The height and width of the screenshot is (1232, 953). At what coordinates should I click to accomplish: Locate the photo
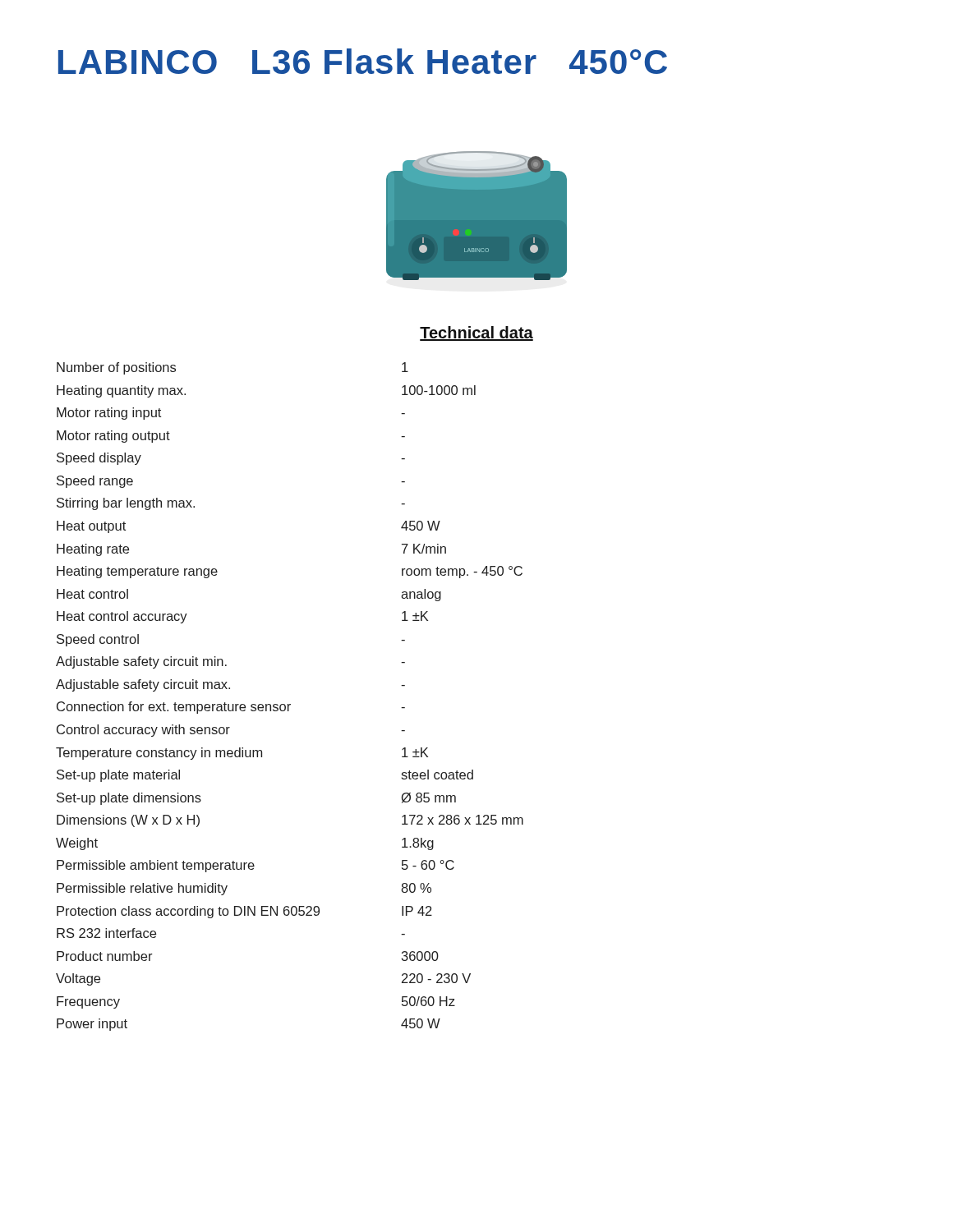click(476, 200)
